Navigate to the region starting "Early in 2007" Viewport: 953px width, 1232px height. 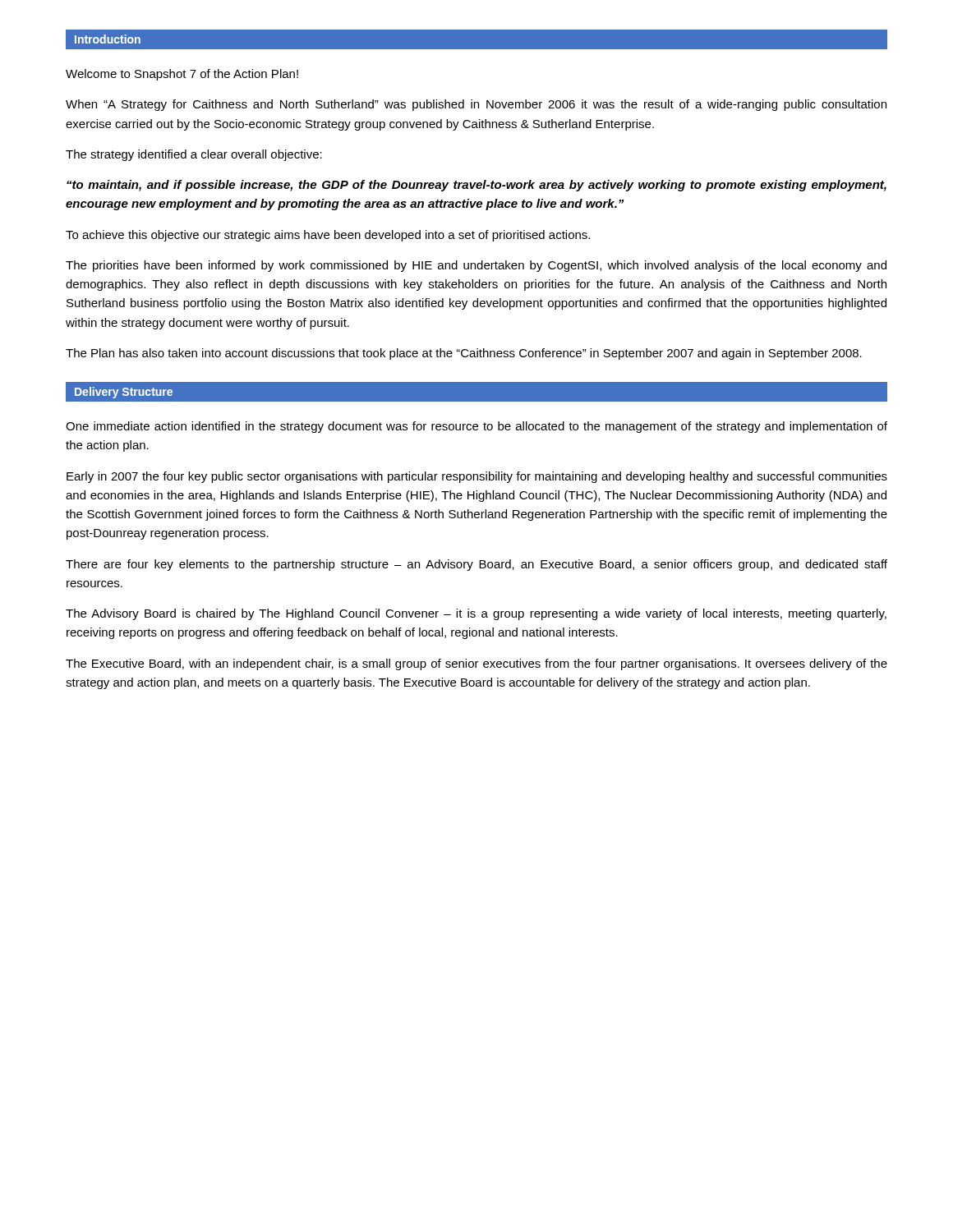476,504
